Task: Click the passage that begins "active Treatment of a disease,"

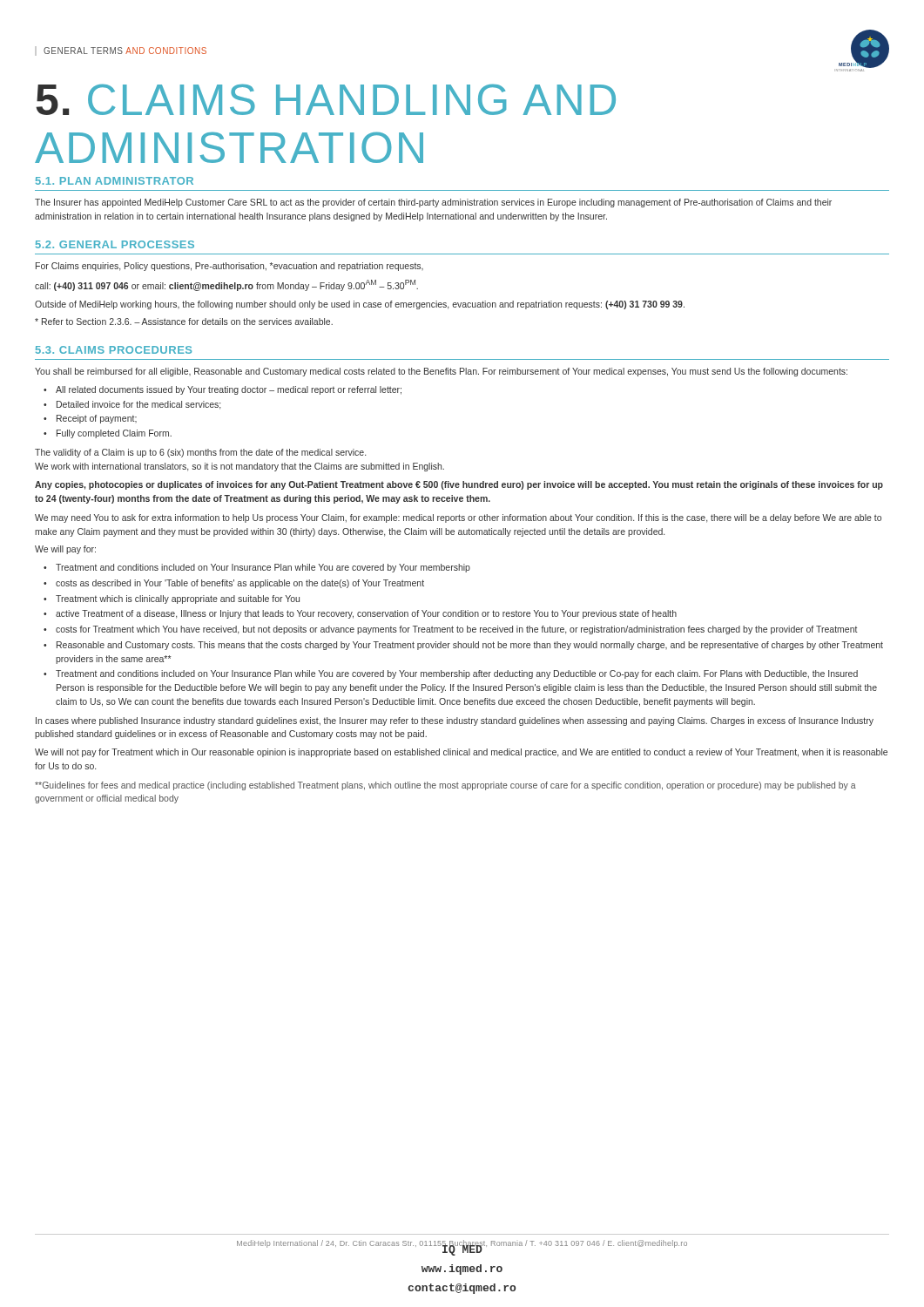Action: click(x=366, y=614)
